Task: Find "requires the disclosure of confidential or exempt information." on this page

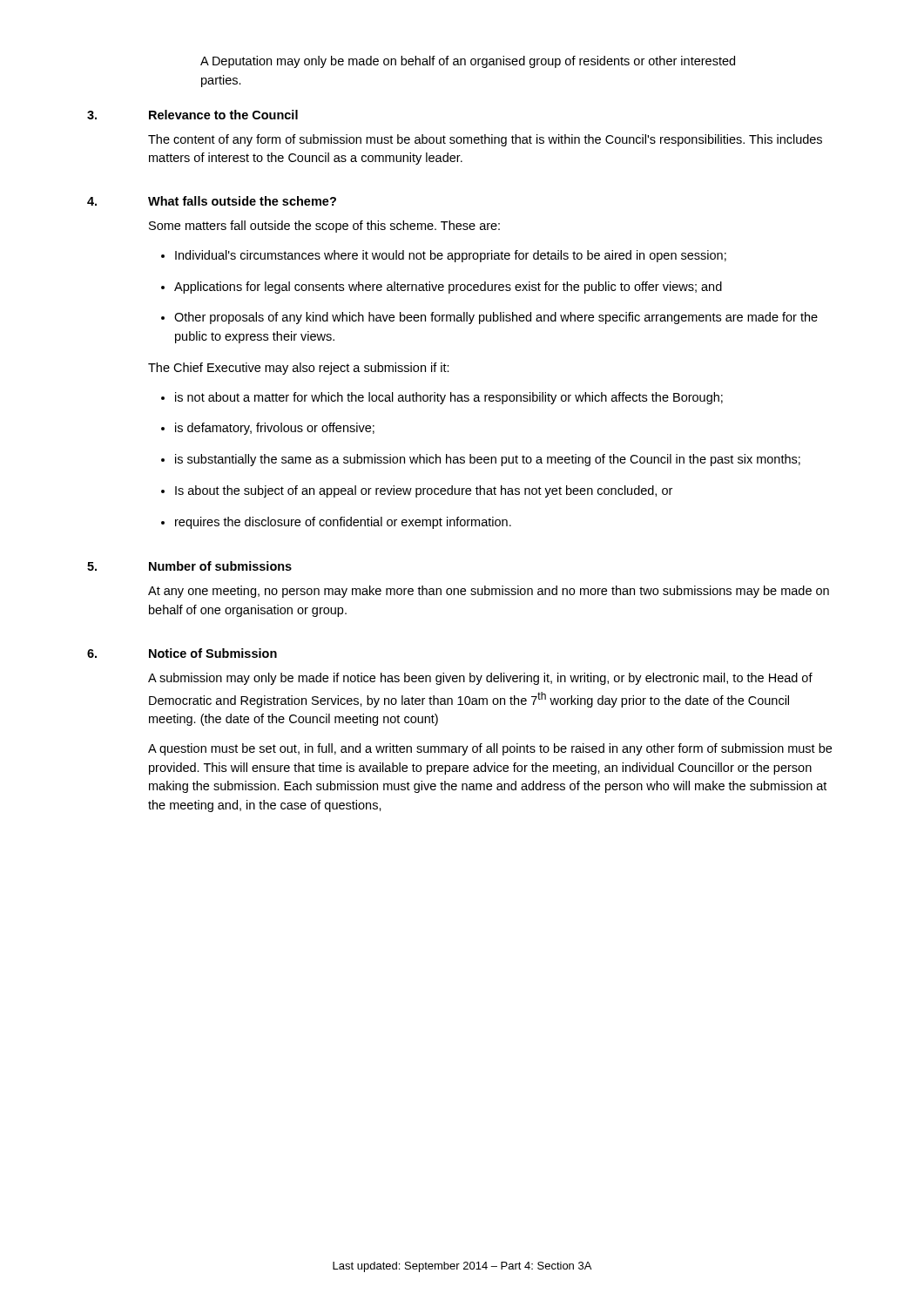Action: [343, 521]
